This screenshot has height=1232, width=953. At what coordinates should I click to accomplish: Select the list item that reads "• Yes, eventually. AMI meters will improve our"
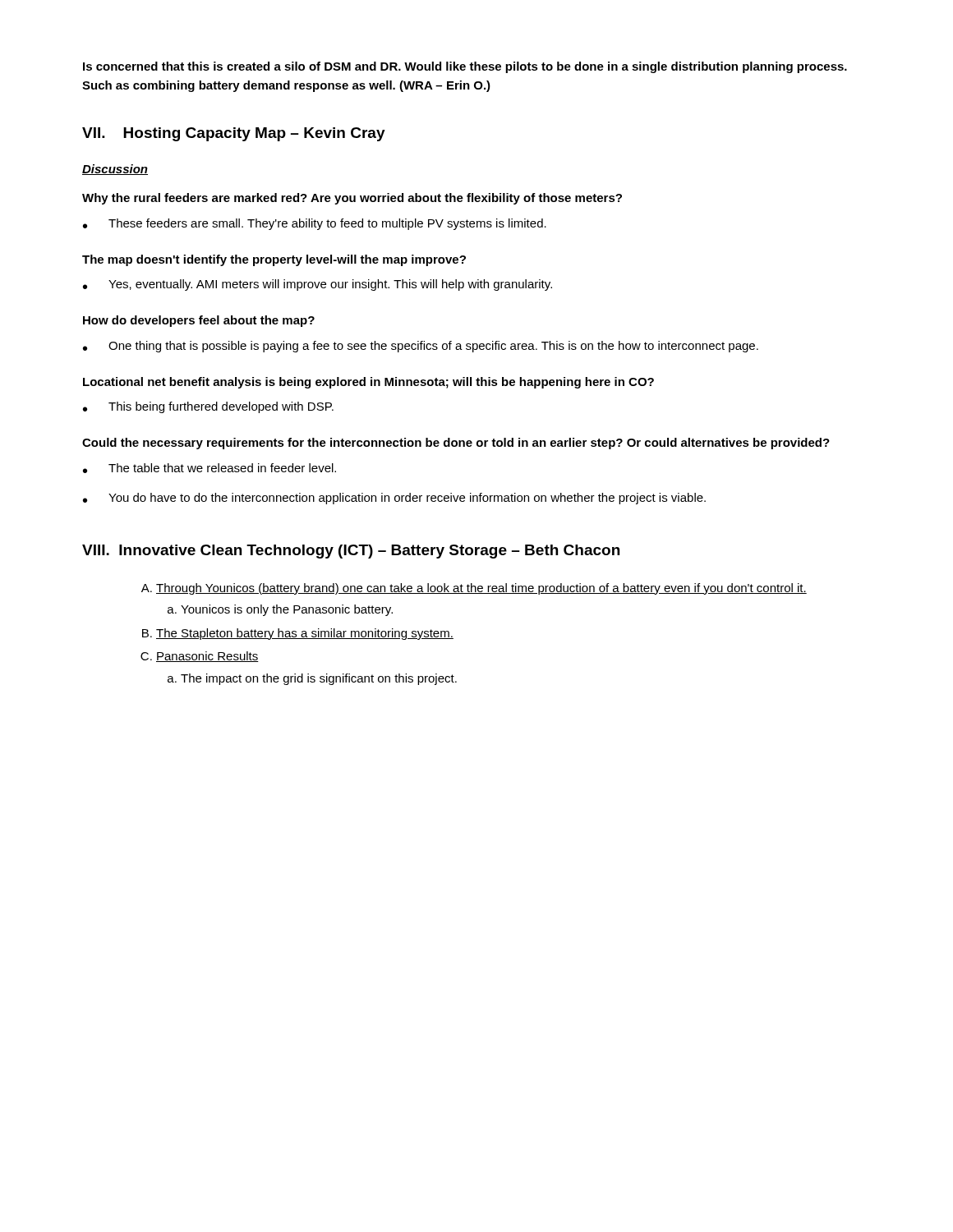(476, 287)
